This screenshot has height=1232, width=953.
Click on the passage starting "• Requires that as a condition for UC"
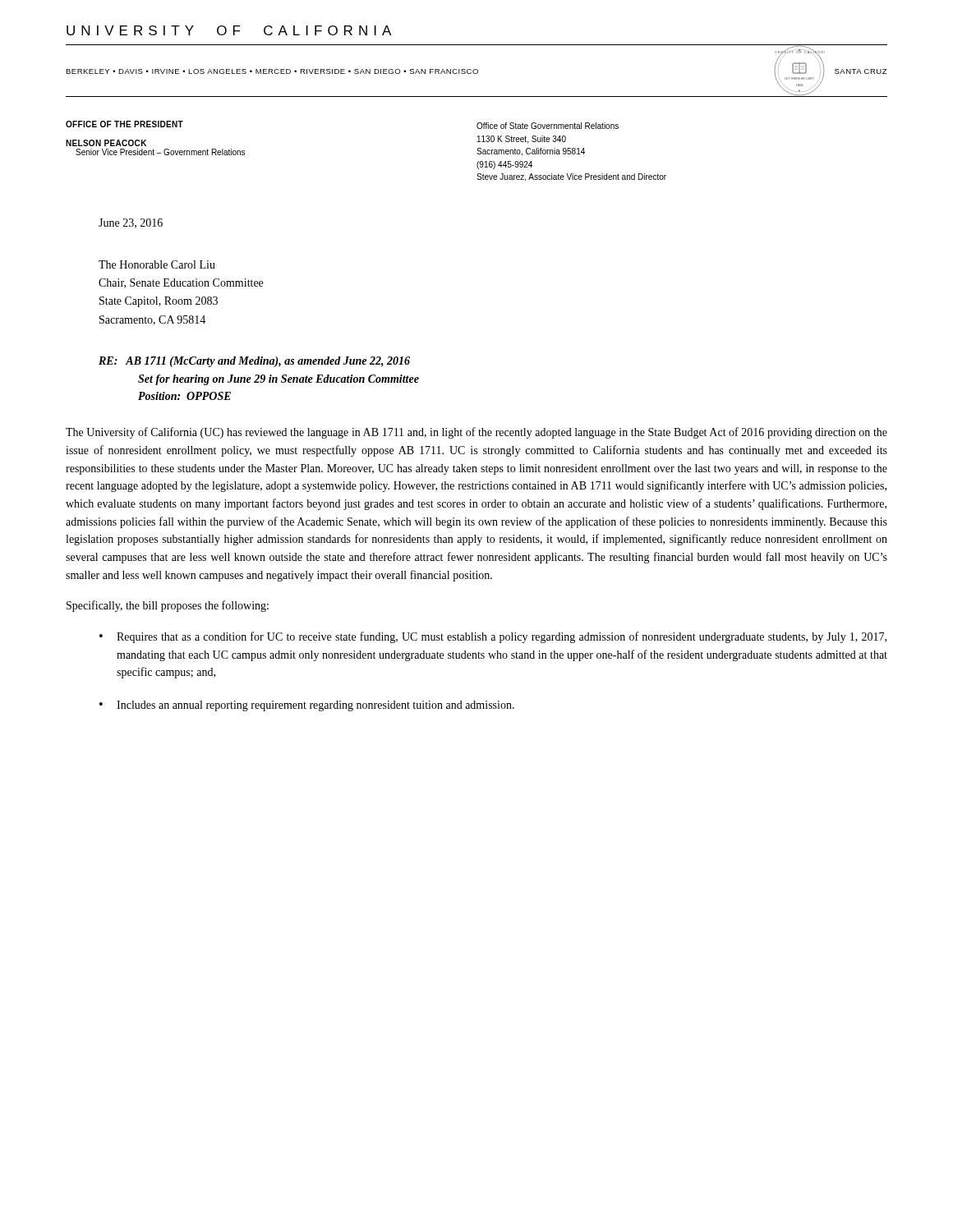493,655
